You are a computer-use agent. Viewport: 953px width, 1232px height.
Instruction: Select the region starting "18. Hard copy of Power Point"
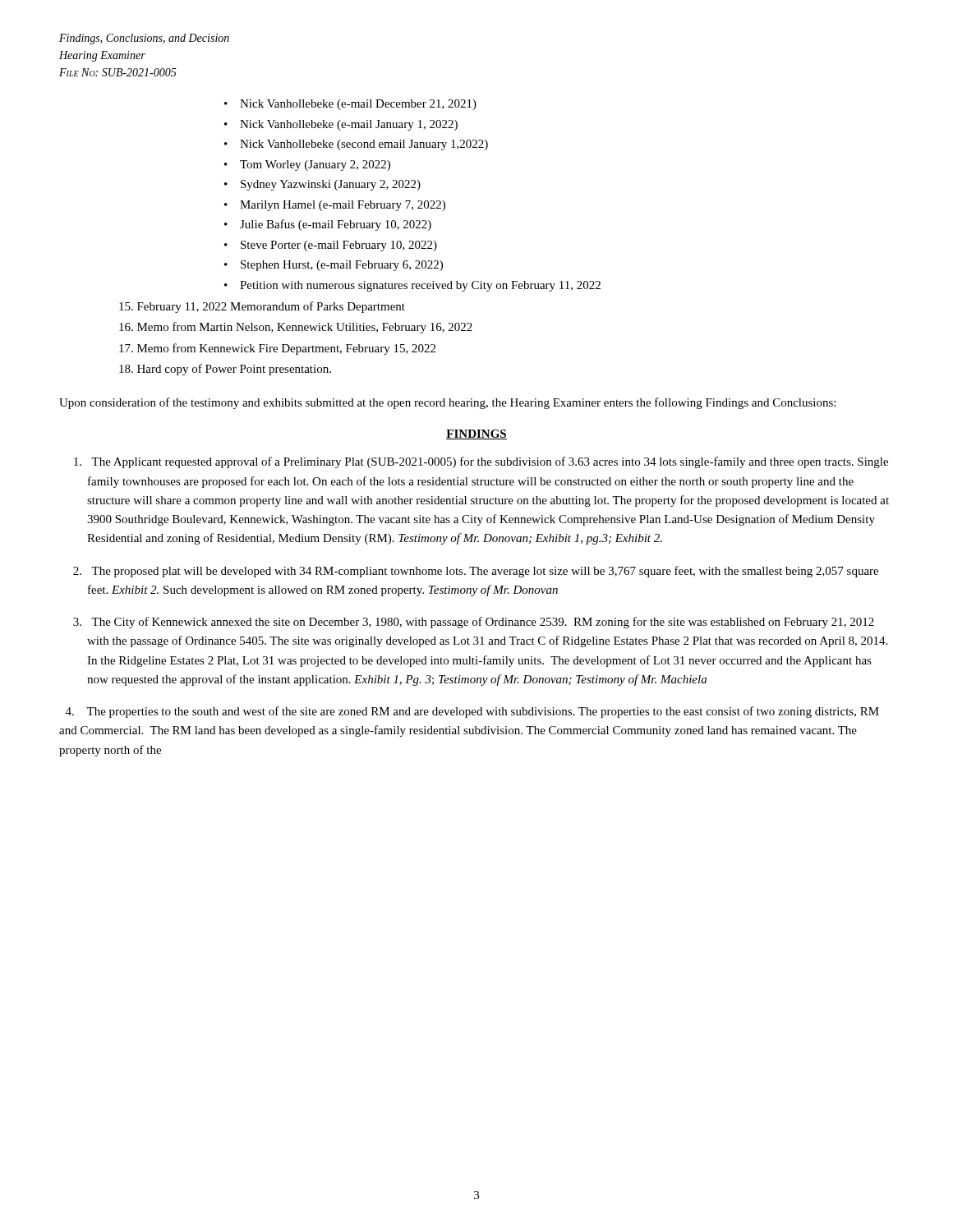pyautogui.click(x=225, y=369)
